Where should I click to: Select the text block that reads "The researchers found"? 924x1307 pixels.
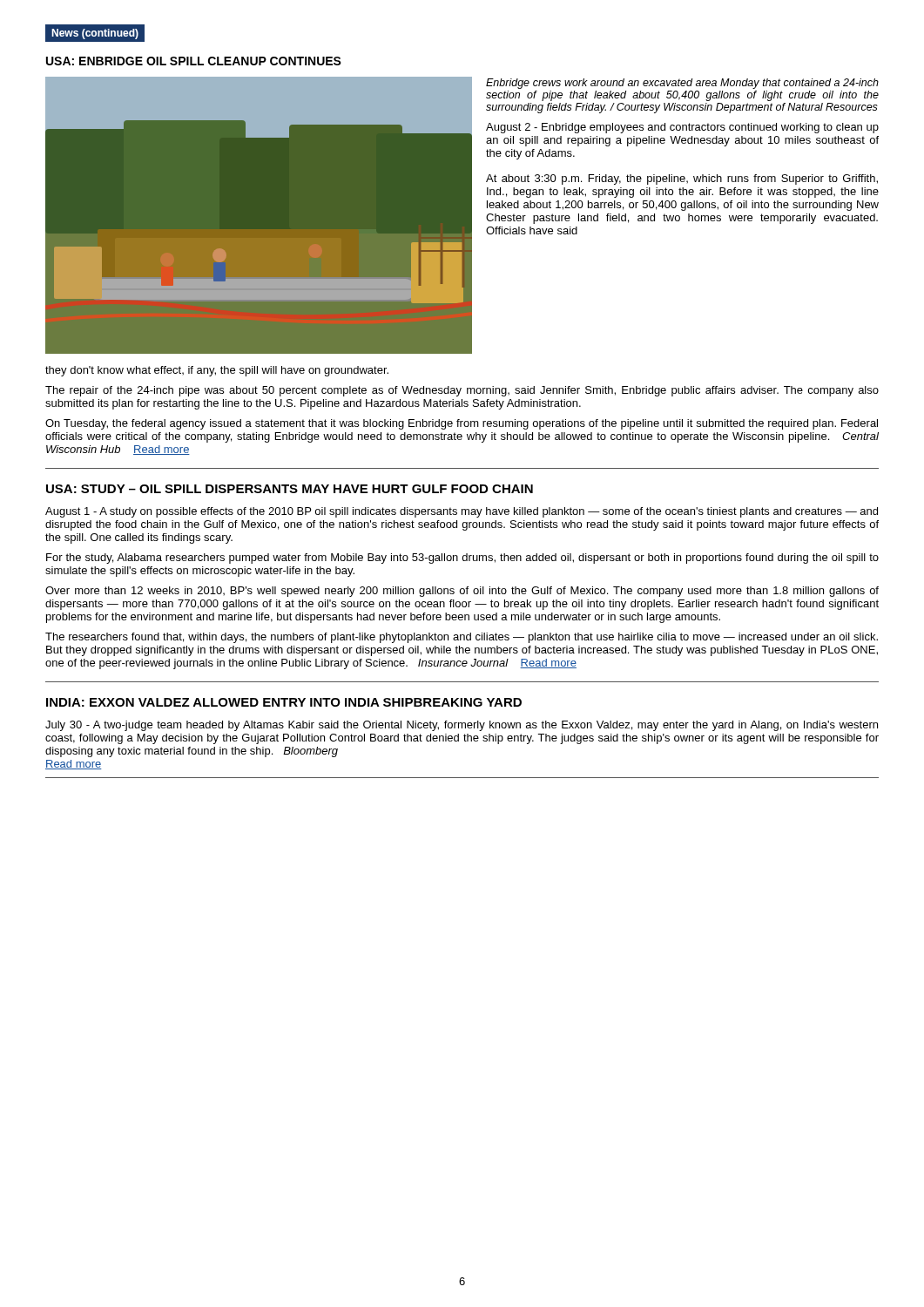pyautogui.click(x=462, y=650)
